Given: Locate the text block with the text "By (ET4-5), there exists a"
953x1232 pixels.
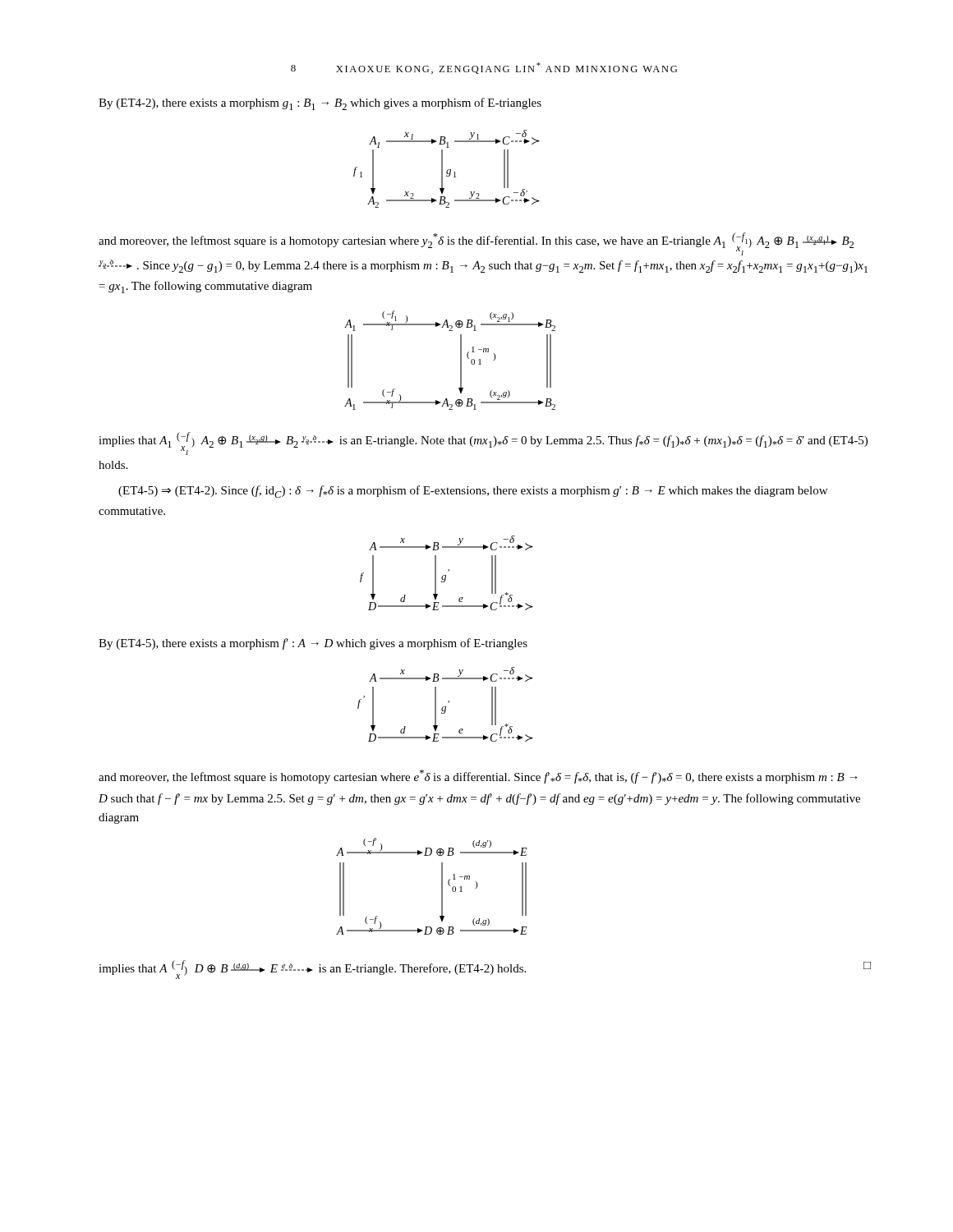Looking at the screenshot, I should (x=313, y=643).
